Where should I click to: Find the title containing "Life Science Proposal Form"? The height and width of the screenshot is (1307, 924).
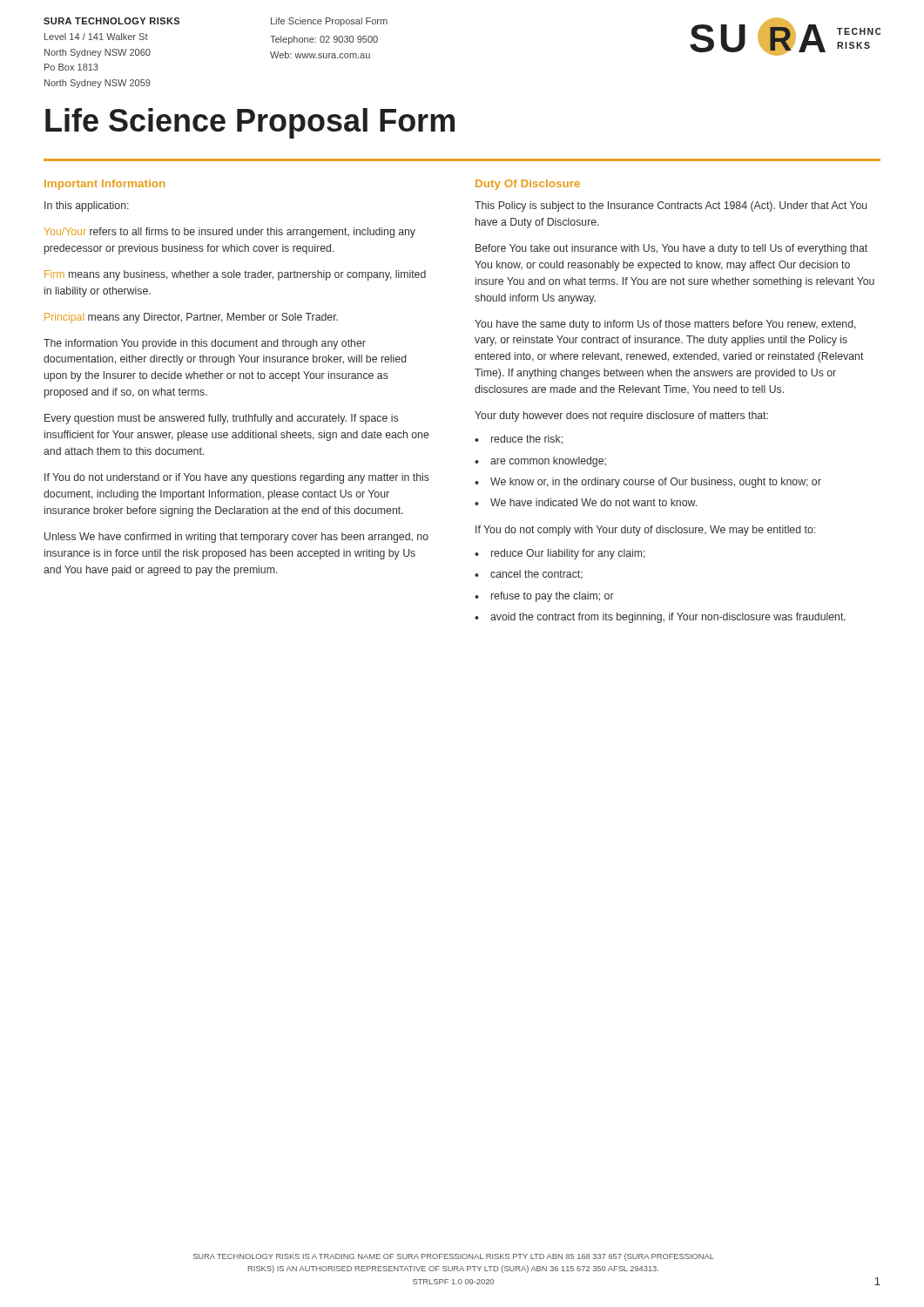(x=462, y=121)
